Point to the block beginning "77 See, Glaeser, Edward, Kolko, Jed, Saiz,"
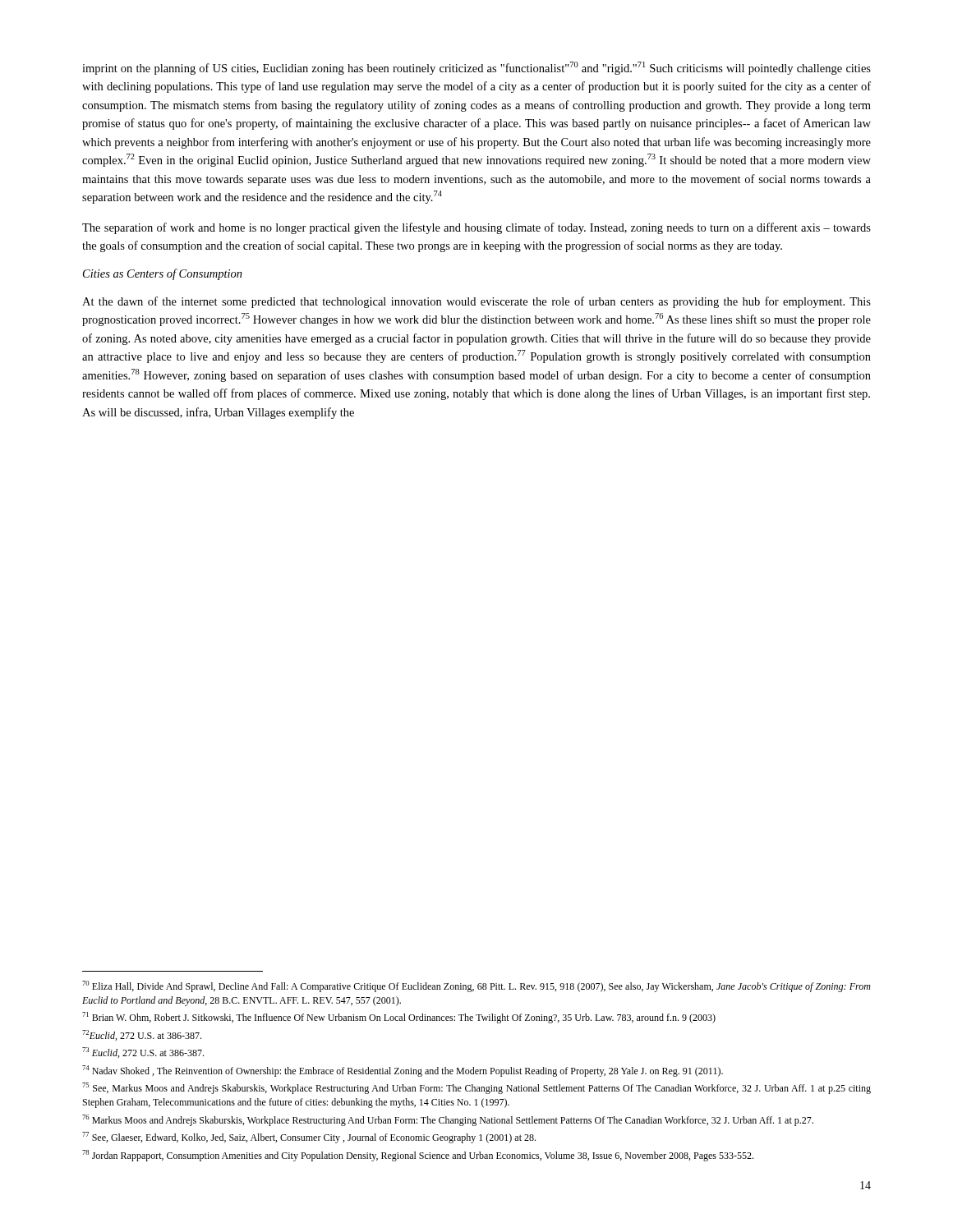 (309, 1137)
